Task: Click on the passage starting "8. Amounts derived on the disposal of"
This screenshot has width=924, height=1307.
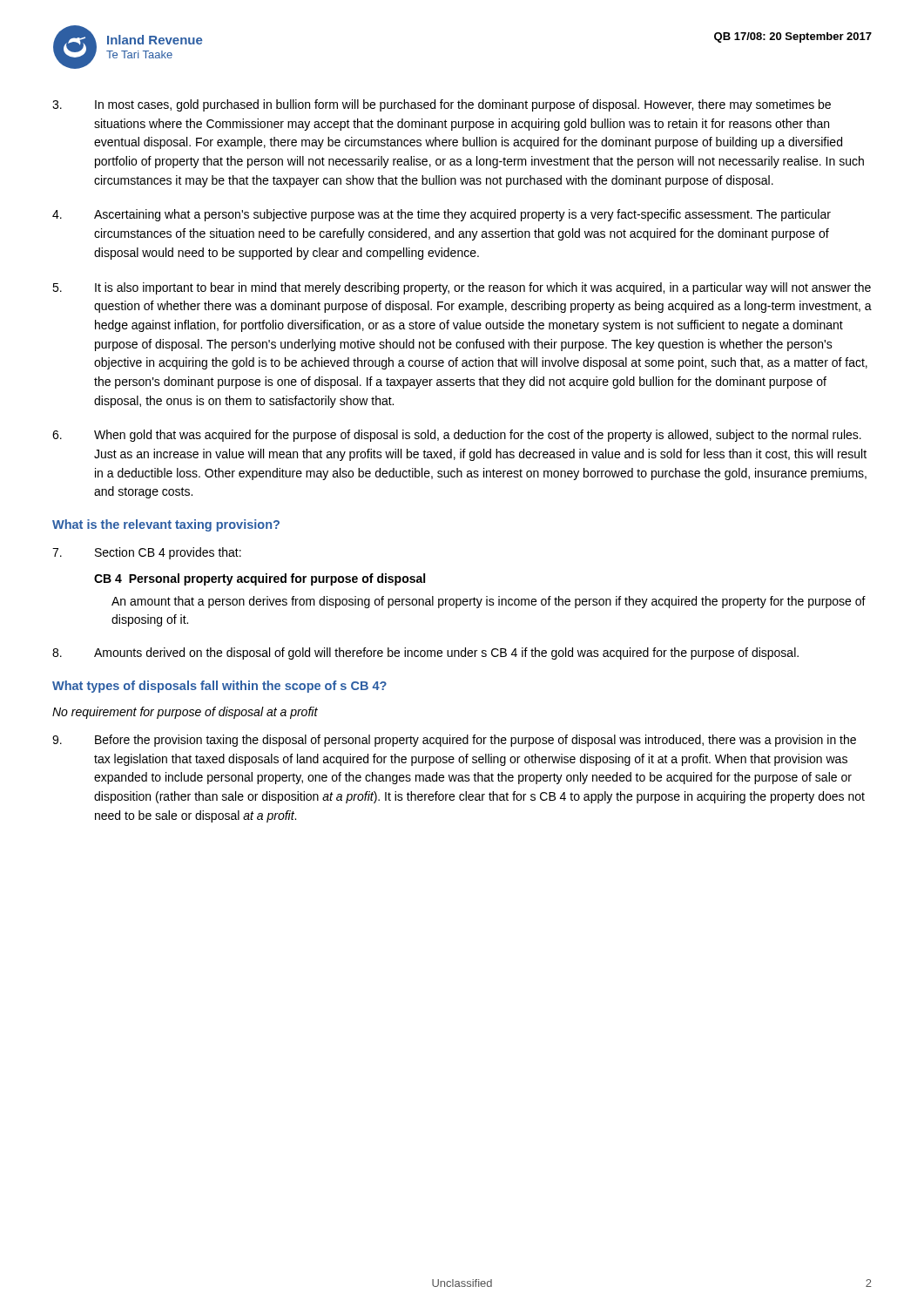Action: pos(462,654)
